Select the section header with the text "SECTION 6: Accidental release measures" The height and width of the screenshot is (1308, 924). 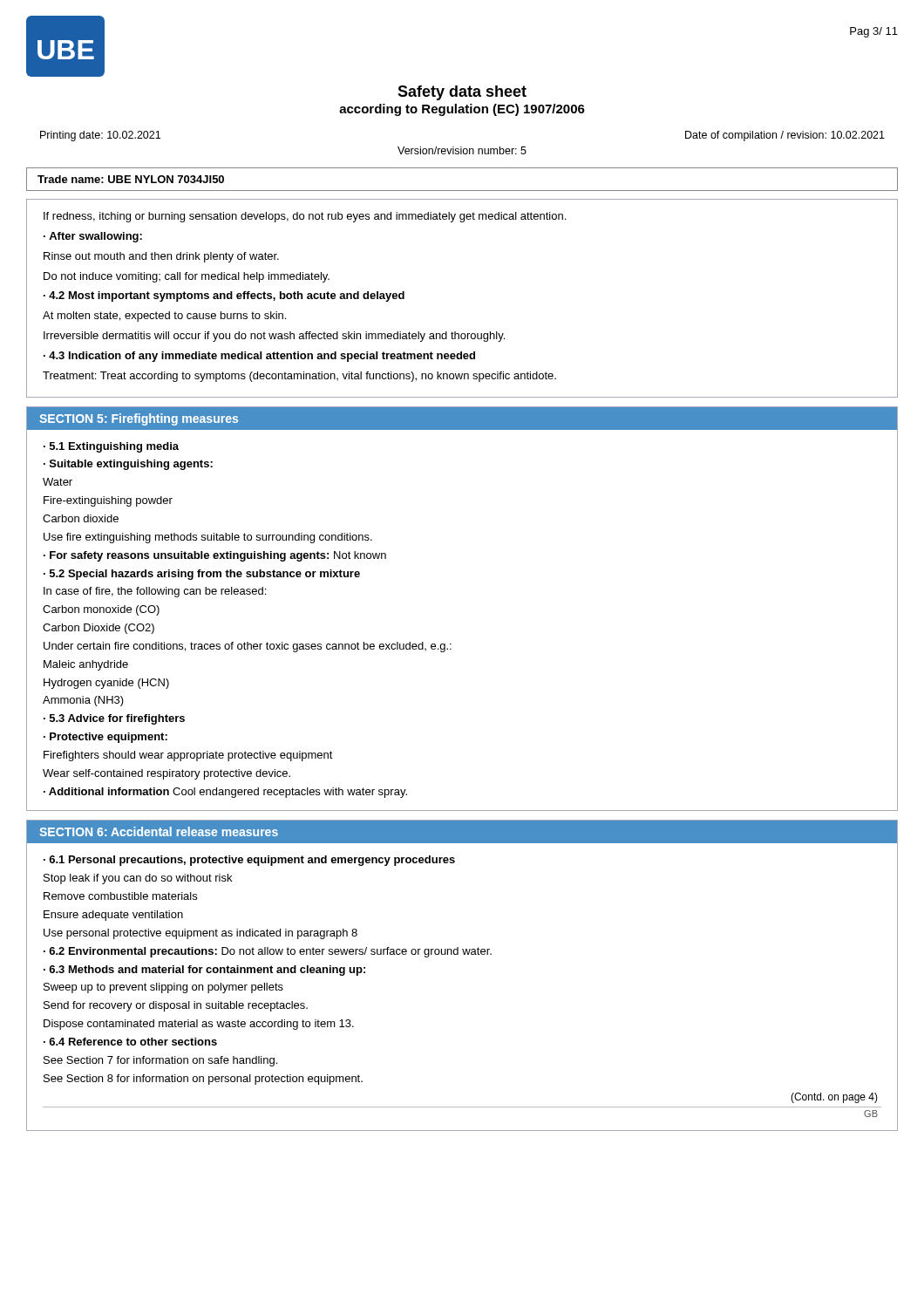159,832
